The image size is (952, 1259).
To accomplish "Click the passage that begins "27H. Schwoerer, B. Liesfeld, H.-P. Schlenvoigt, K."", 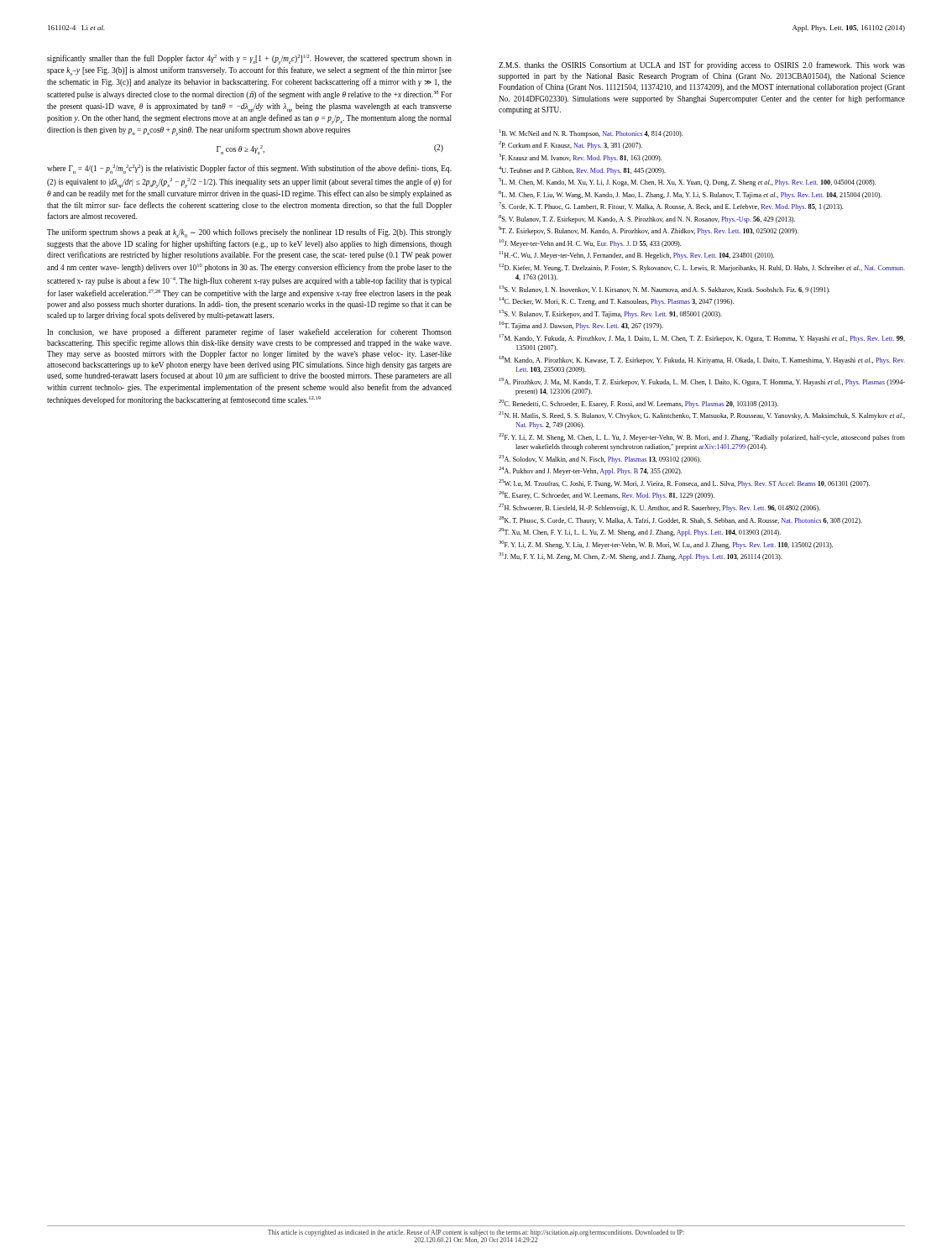I will pos(659,507).
